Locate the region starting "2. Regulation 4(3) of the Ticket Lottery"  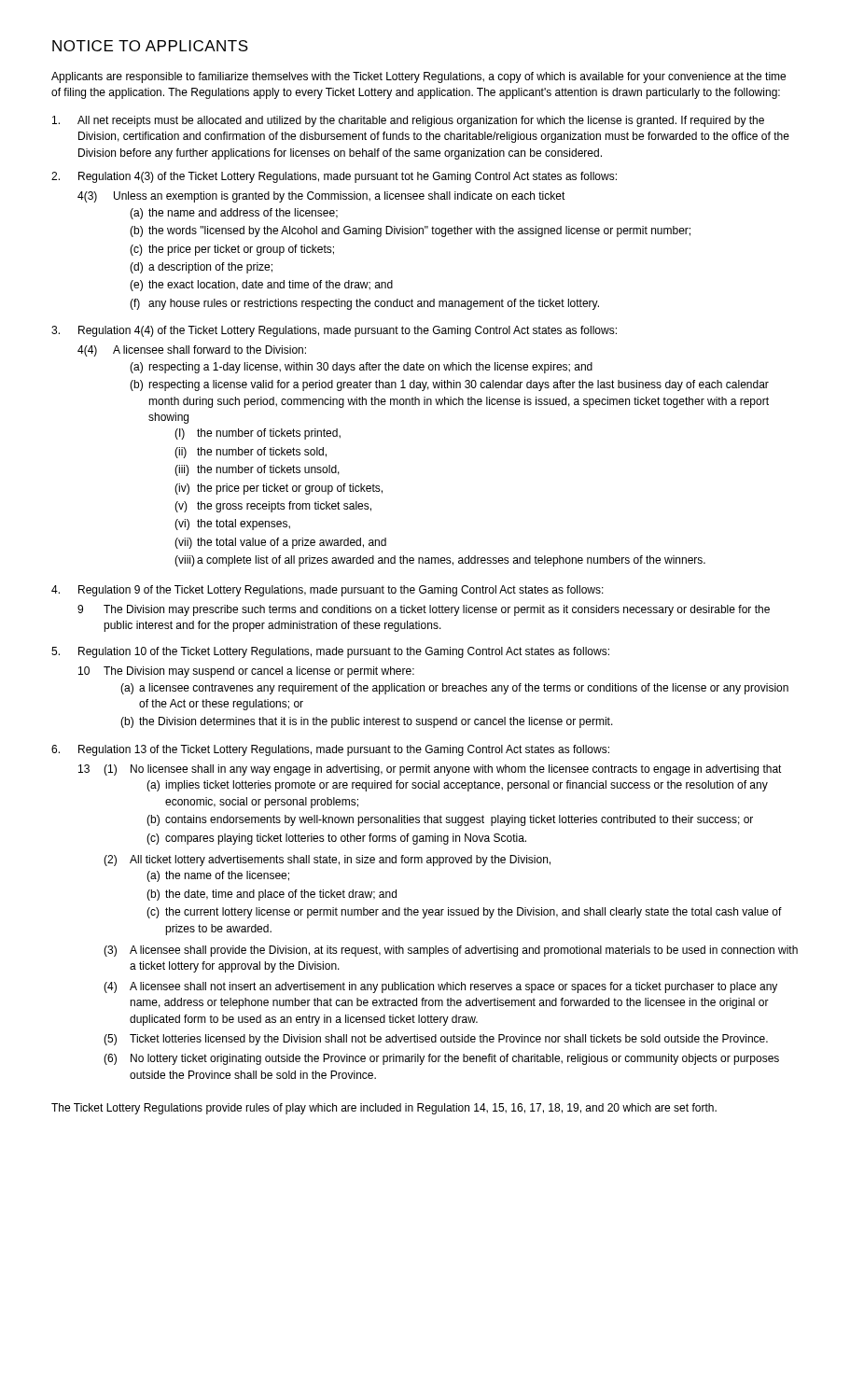[x=425, y=242]
